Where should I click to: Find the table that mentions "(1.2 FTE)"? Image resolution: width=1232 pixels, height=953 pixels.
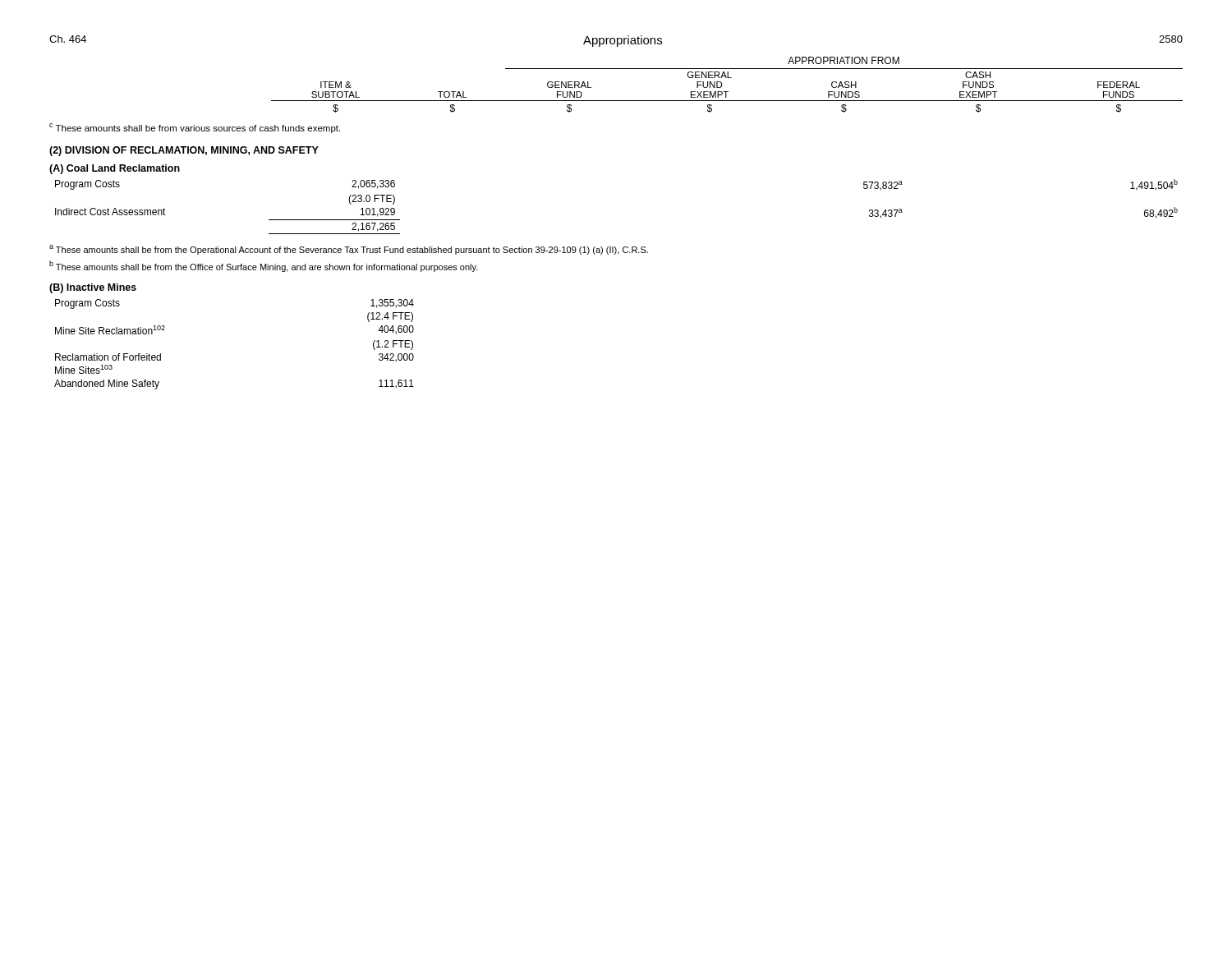[616, 343]
